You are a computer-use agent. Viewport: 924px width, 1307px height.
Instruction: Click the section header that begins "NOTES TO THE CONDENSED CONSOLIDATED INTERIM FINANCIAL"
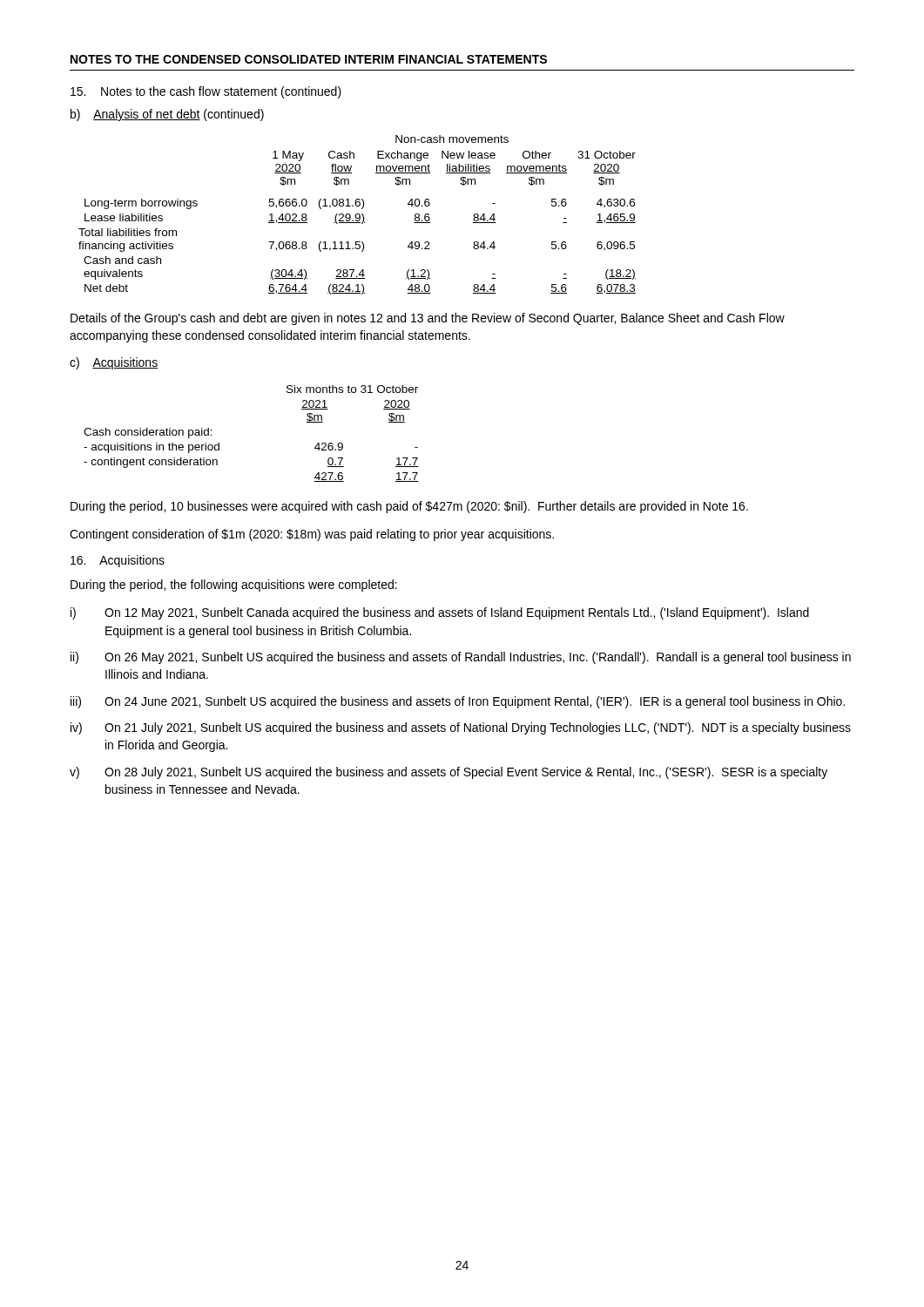click(309, 59)
